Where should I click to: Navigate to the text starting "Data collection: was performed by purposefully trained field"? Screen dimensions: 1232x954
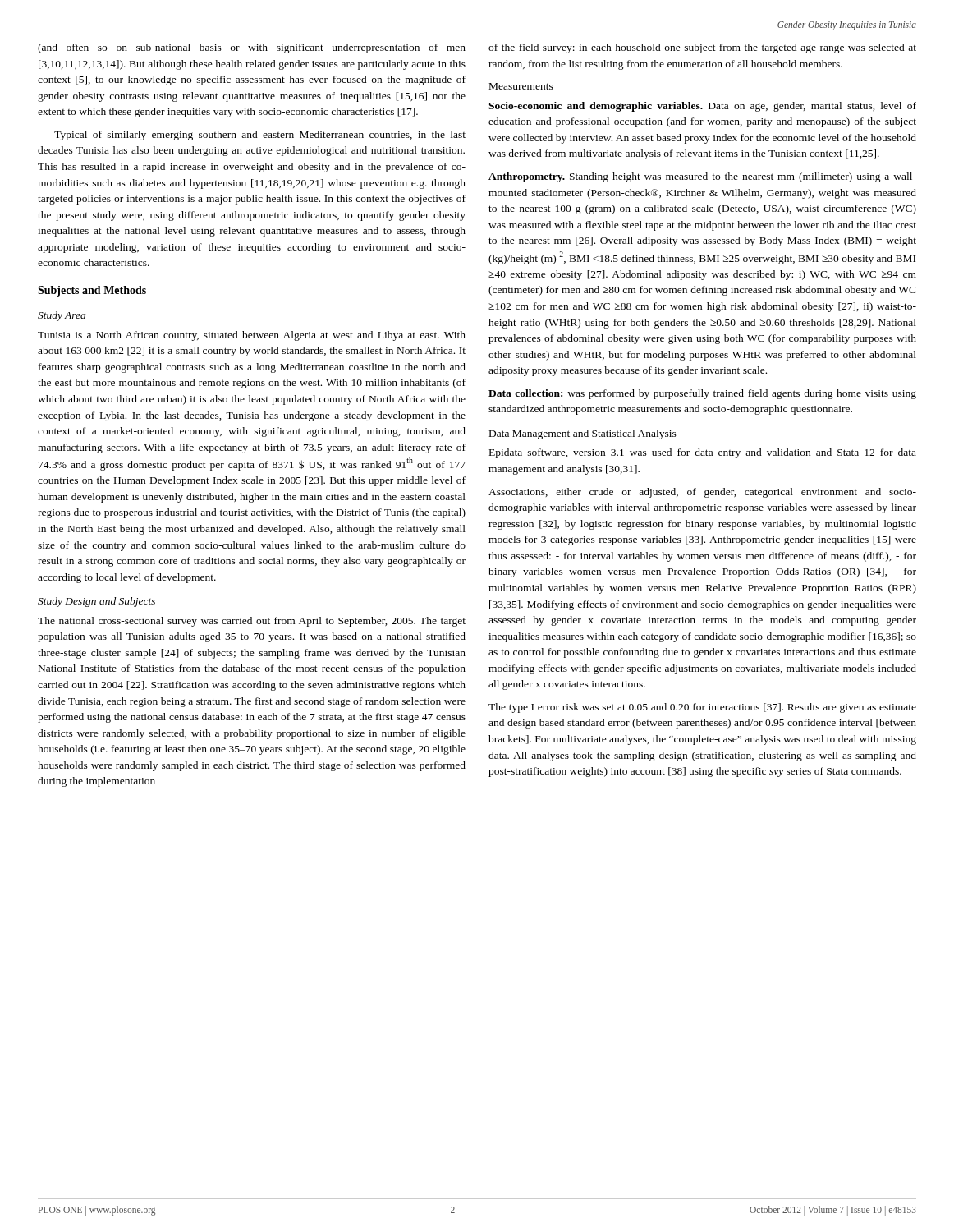click(x=702, y=401)
